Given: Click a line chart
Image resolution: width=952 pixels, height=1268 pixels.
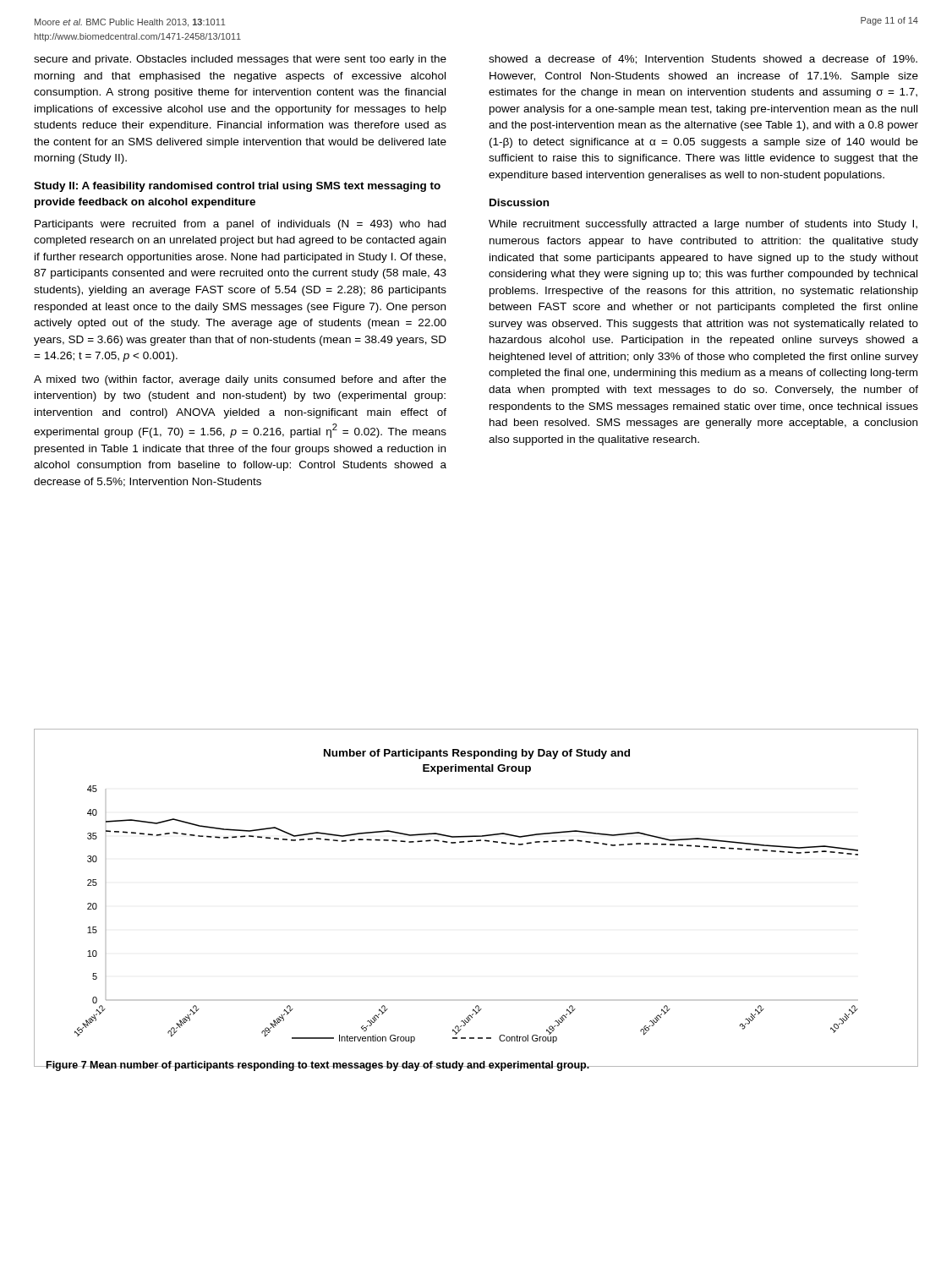Looking at the screenshot, I should pyautogui.click(x=476, y=898).
